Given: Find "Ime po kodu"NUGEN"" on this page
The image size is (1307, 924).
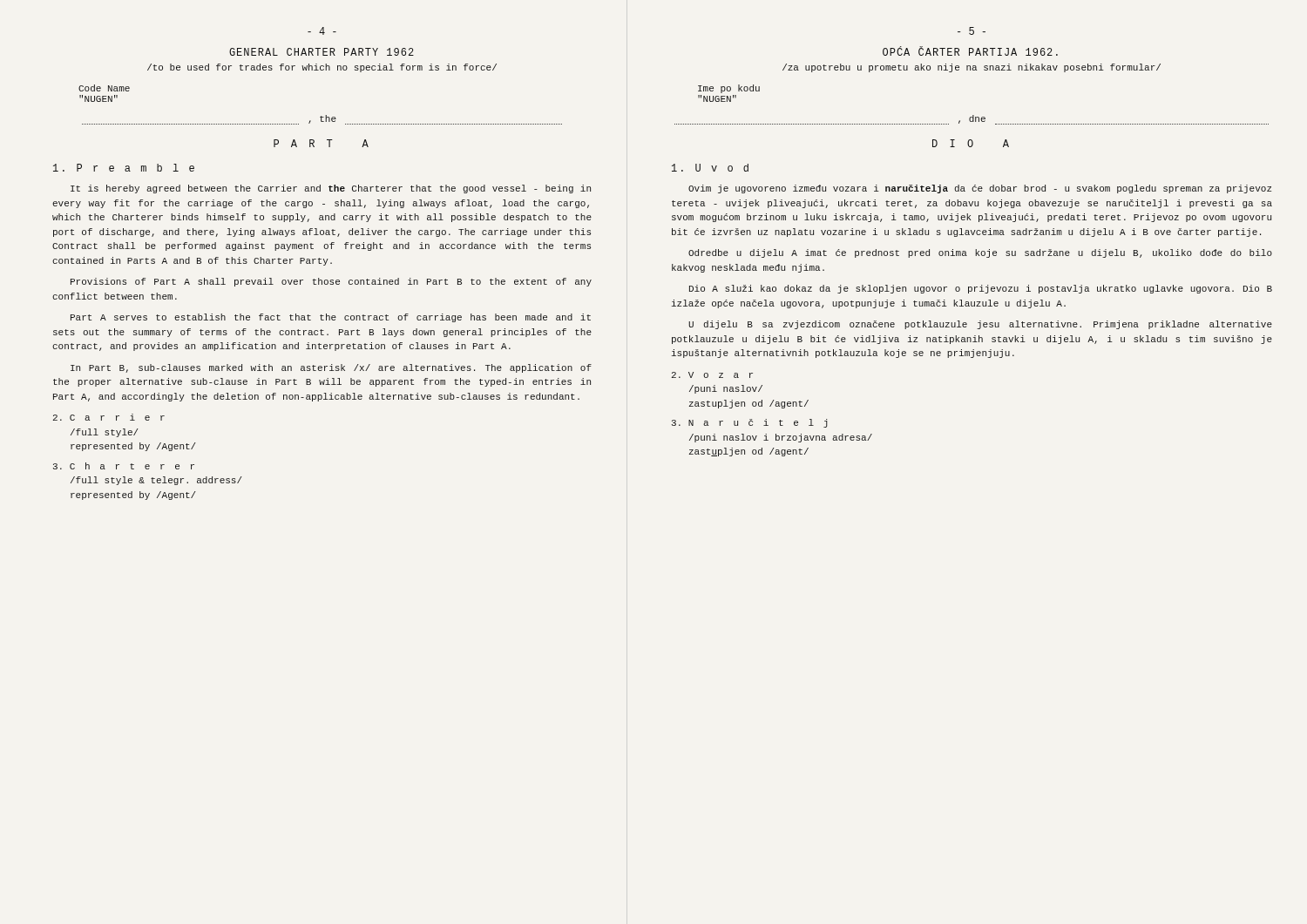Looking at the screenshot, I should tap(729, 94).
